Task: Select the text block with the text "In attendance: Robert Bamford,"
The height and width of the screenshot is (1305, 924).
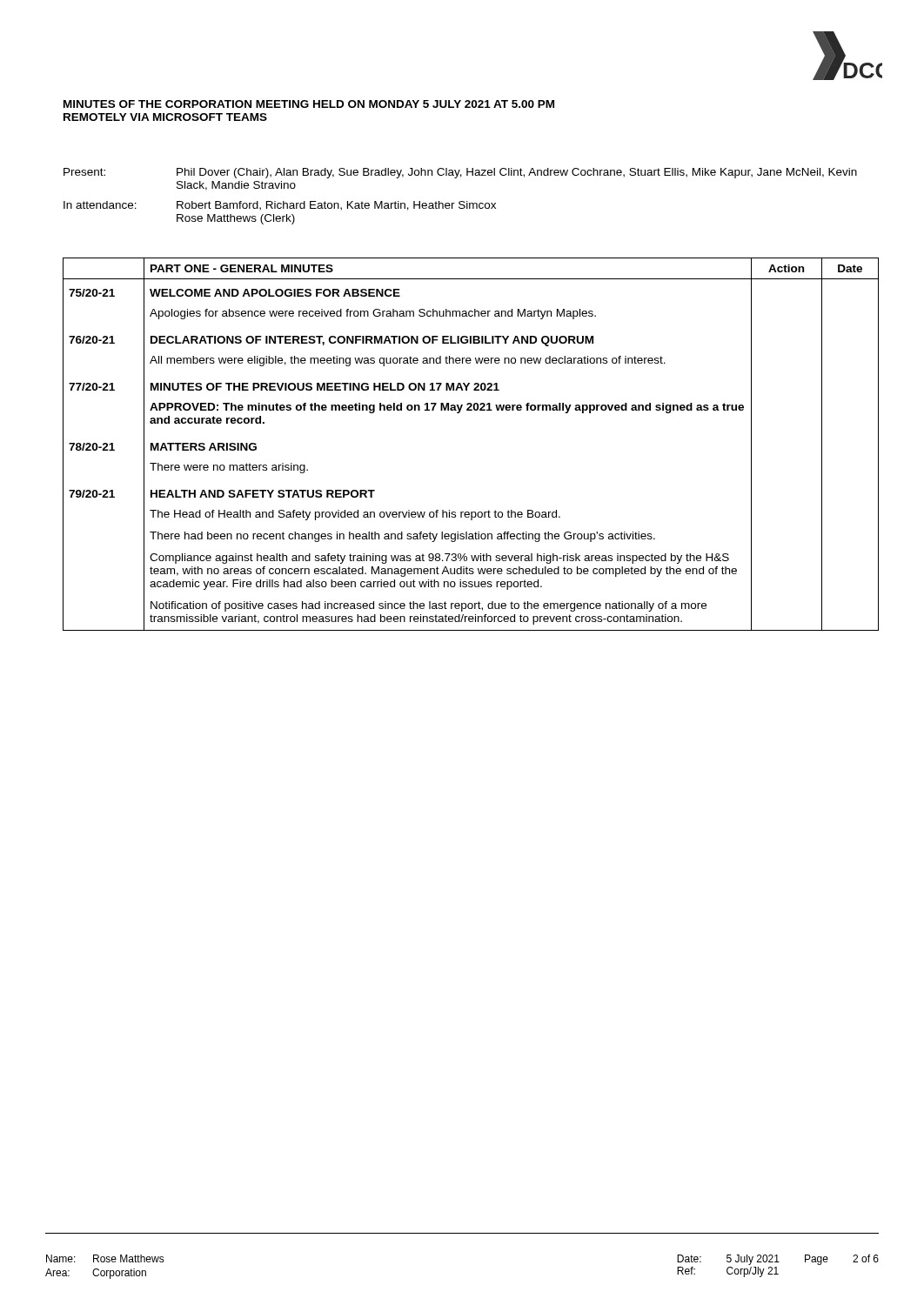Action: point(462,211)
